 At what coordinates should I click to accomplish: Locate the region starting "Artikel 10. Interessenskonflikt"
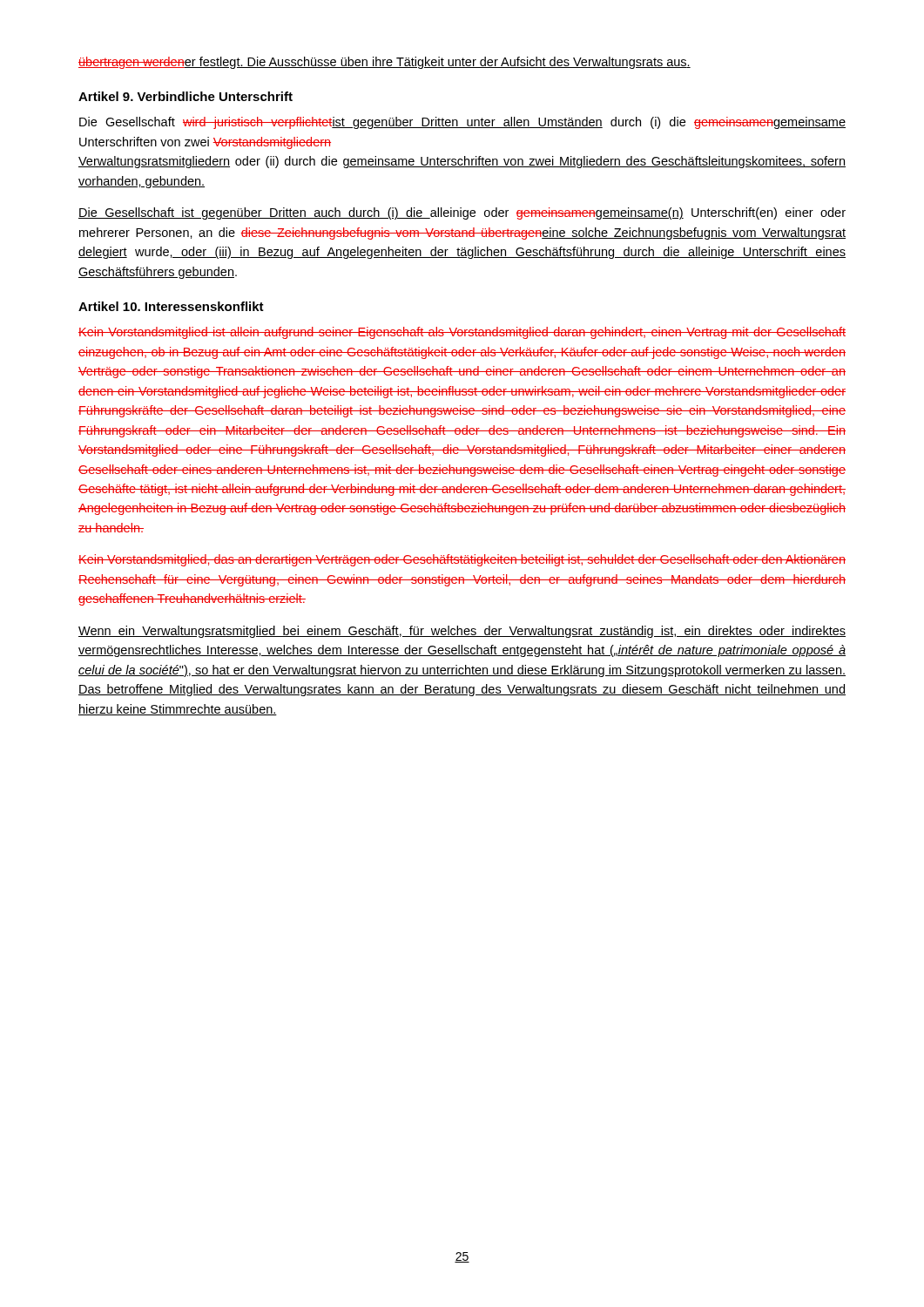point(171,306)
